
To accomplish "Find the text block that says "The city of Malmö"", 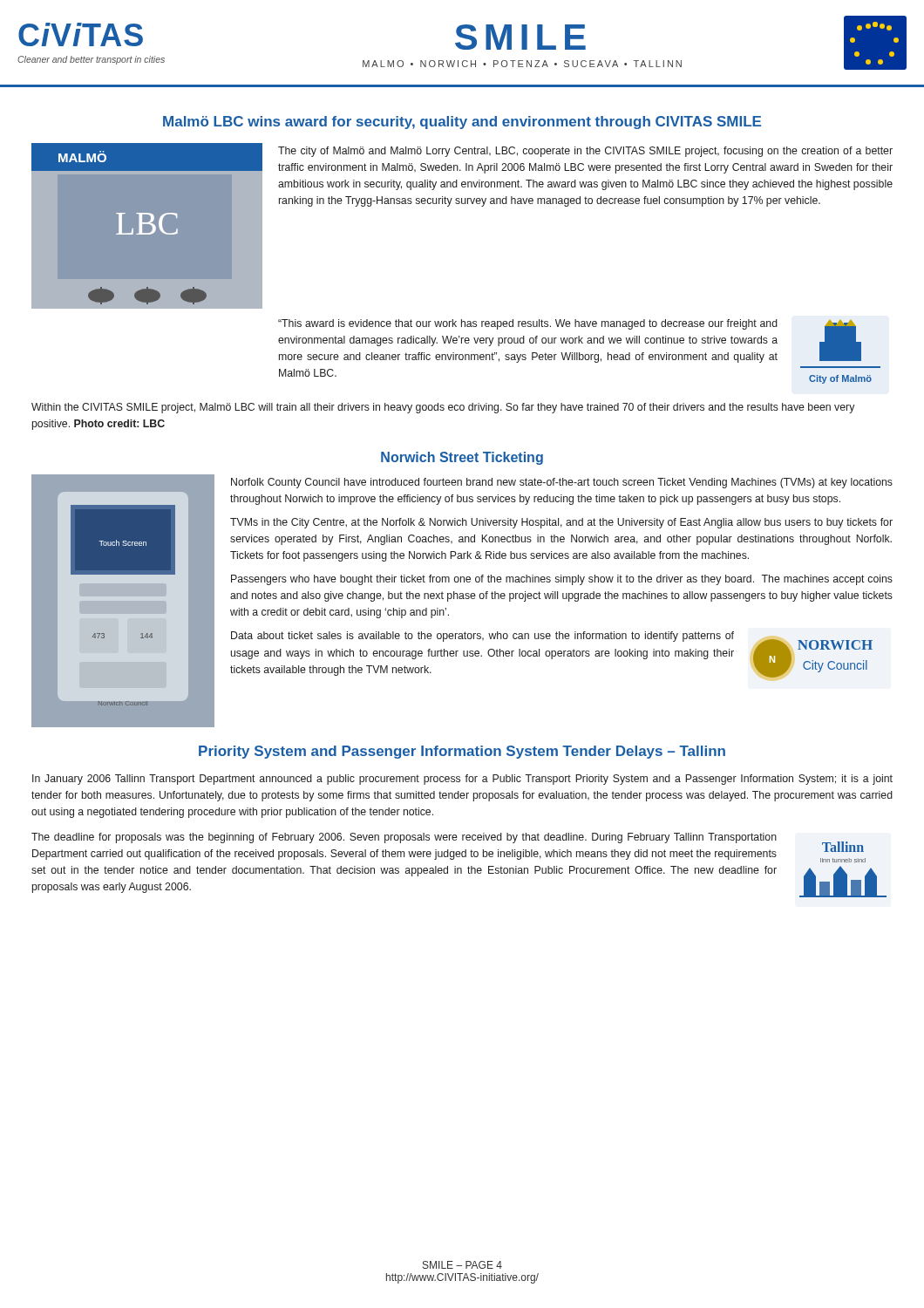I will point(585,176).
